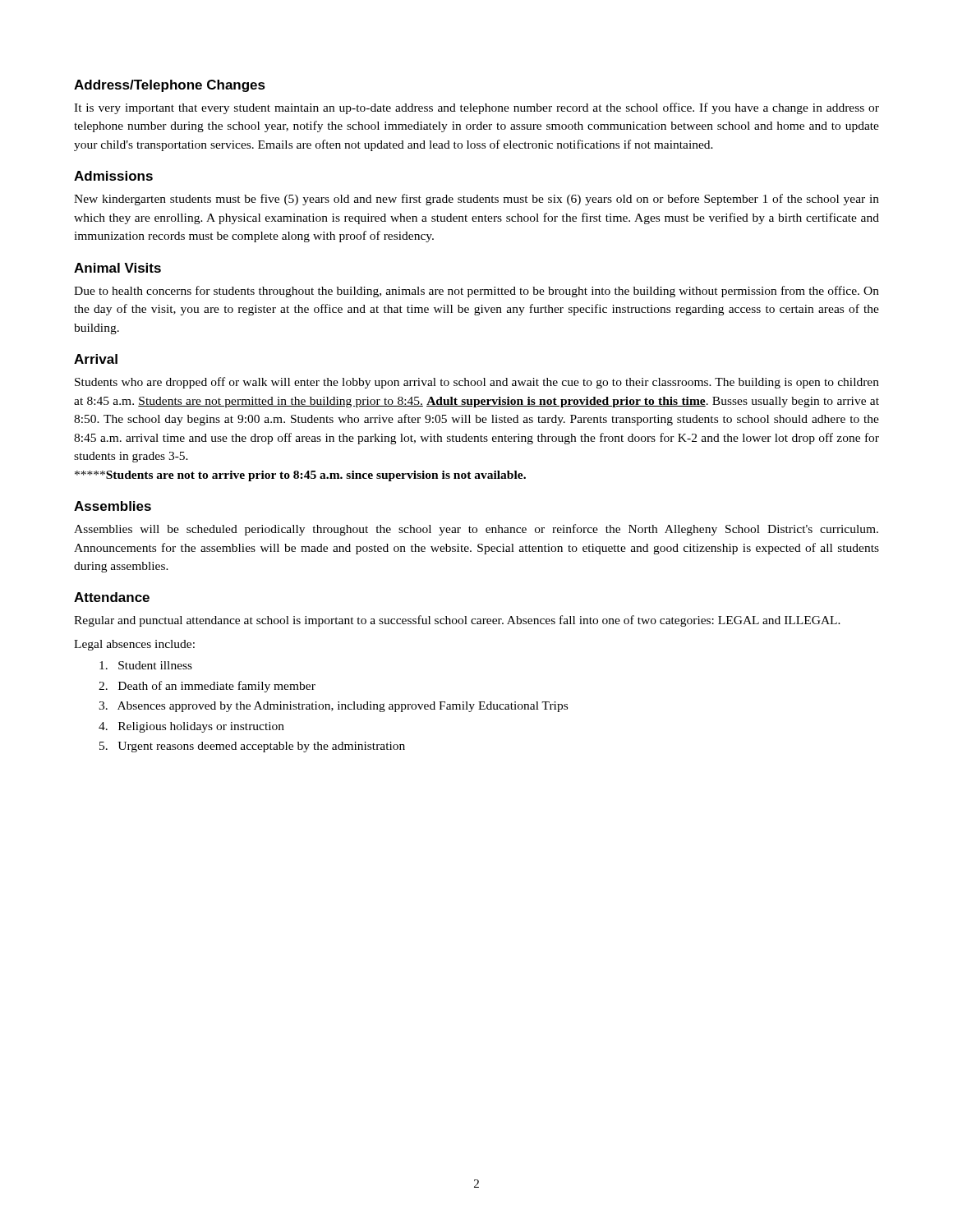953x1232 pixels.
Task: Find the text block containing "Regular and punctual attendance at school"
Action: point(457,620)
